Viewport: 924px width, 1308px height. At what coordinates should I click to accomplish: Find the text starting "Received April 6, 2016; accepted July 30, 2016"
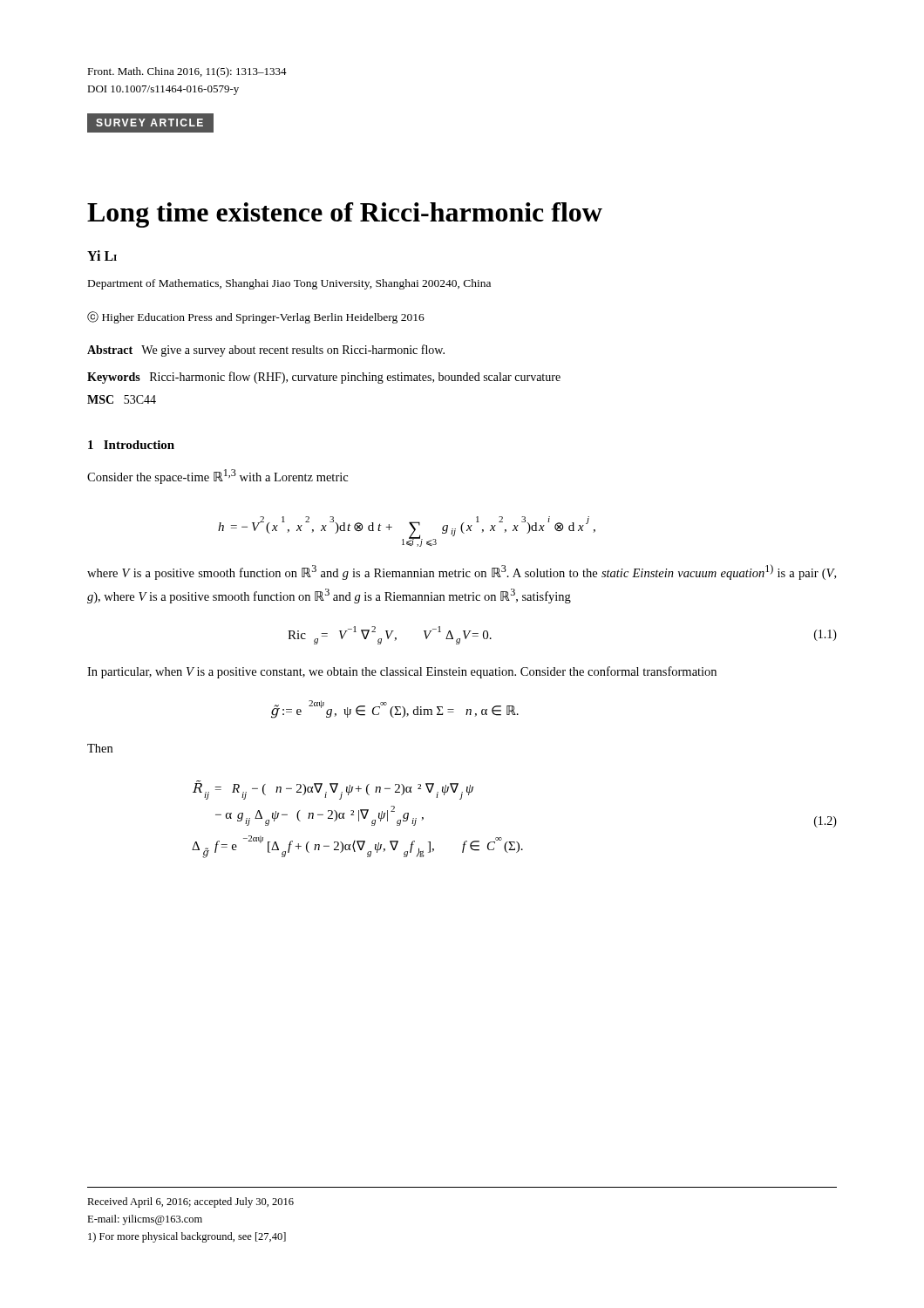190,1219
